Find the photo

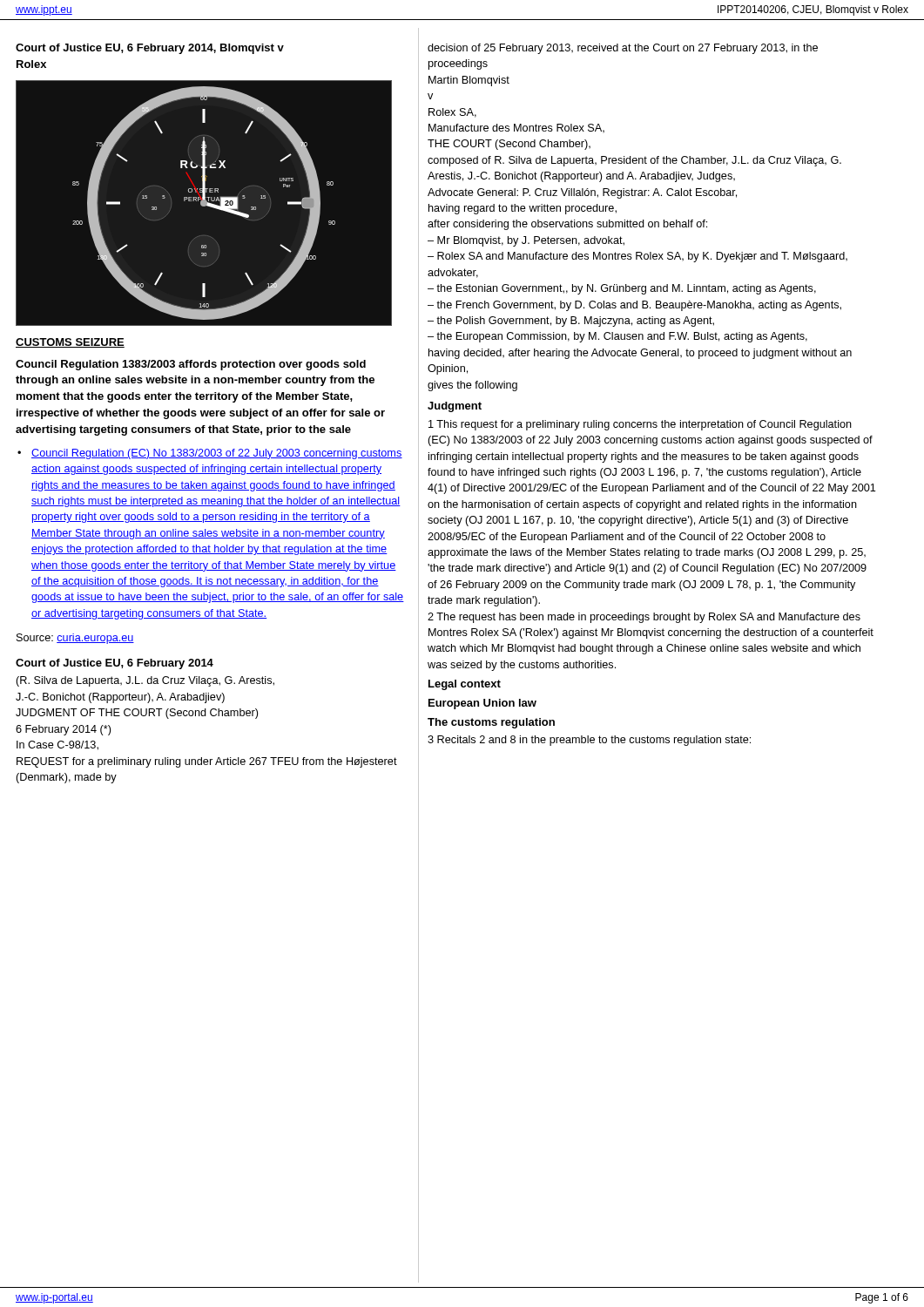click(204, 203)
